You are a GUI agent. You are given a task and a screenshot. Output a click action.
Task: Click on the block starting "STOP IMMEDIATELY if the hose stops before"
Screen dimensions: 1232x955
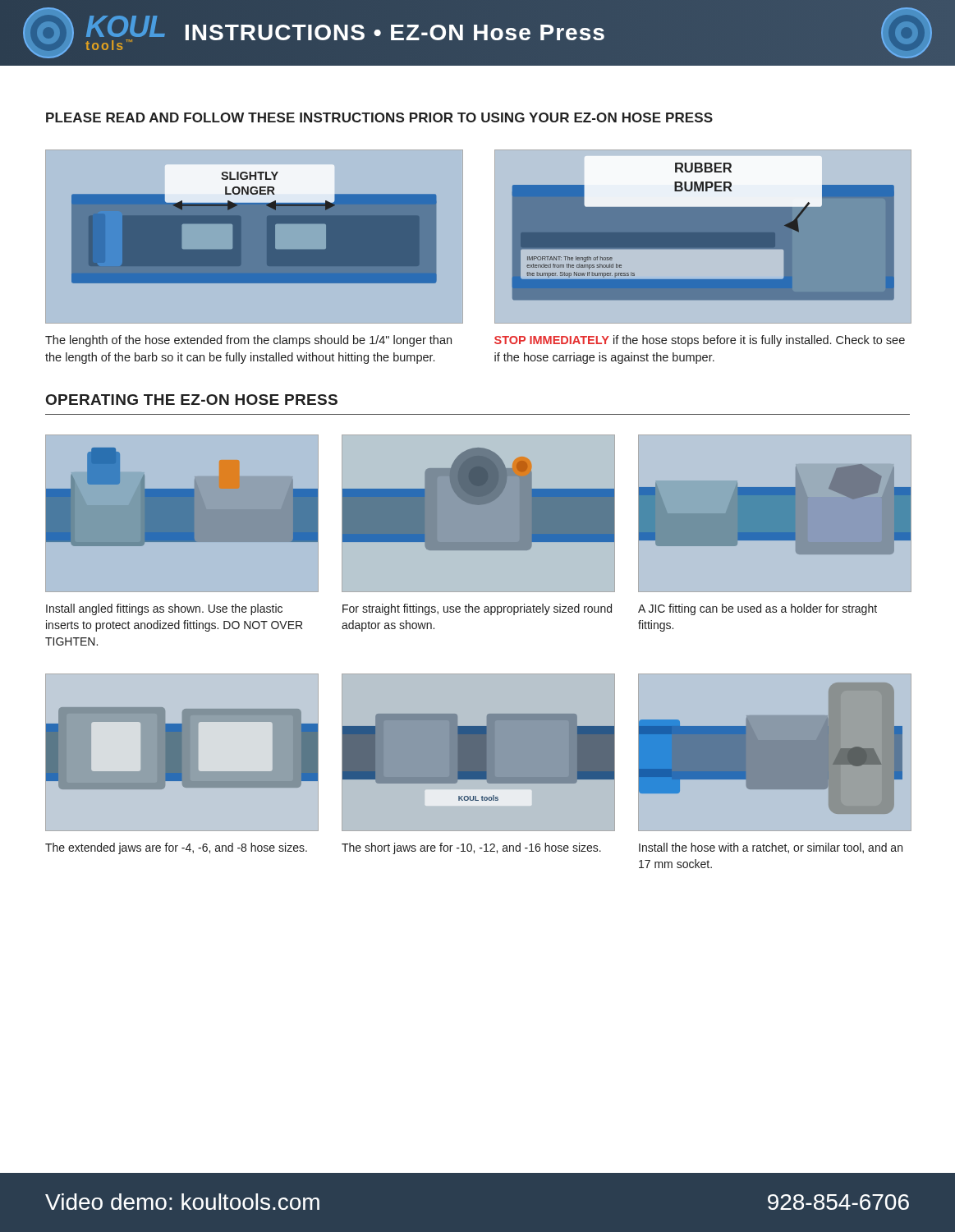pyautogui.click(x=700, y=348)
